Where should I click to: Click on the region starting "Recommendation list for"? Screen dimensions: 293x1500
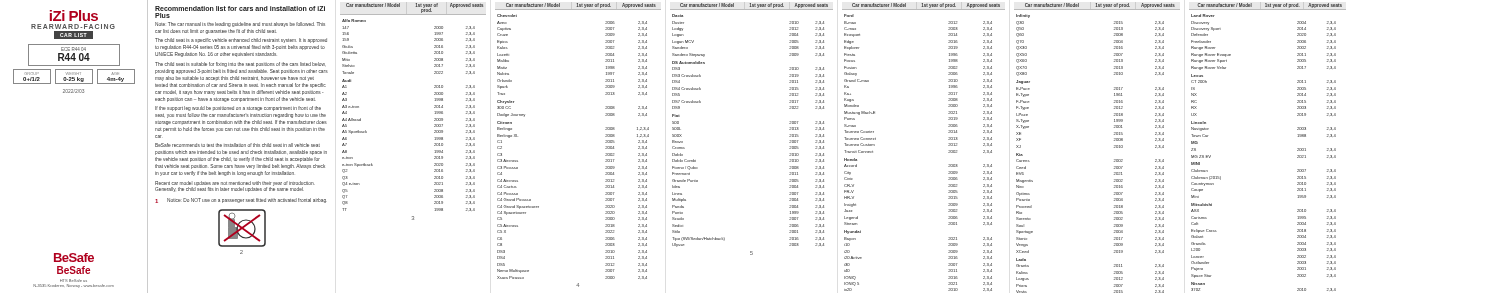(240, 12)
